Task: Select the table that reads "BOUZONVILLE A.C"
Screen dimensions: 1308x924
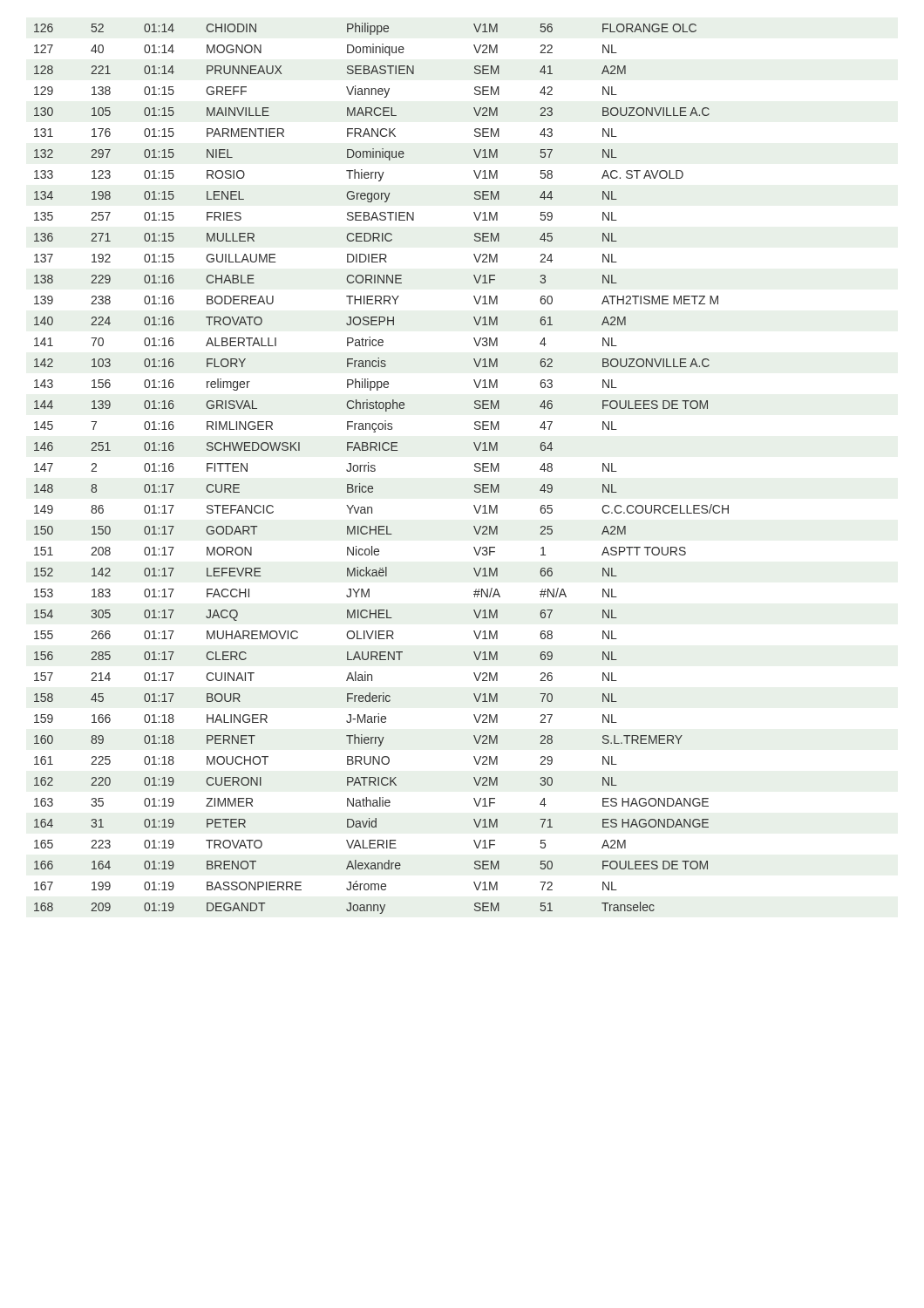Action: click(462, 467)
